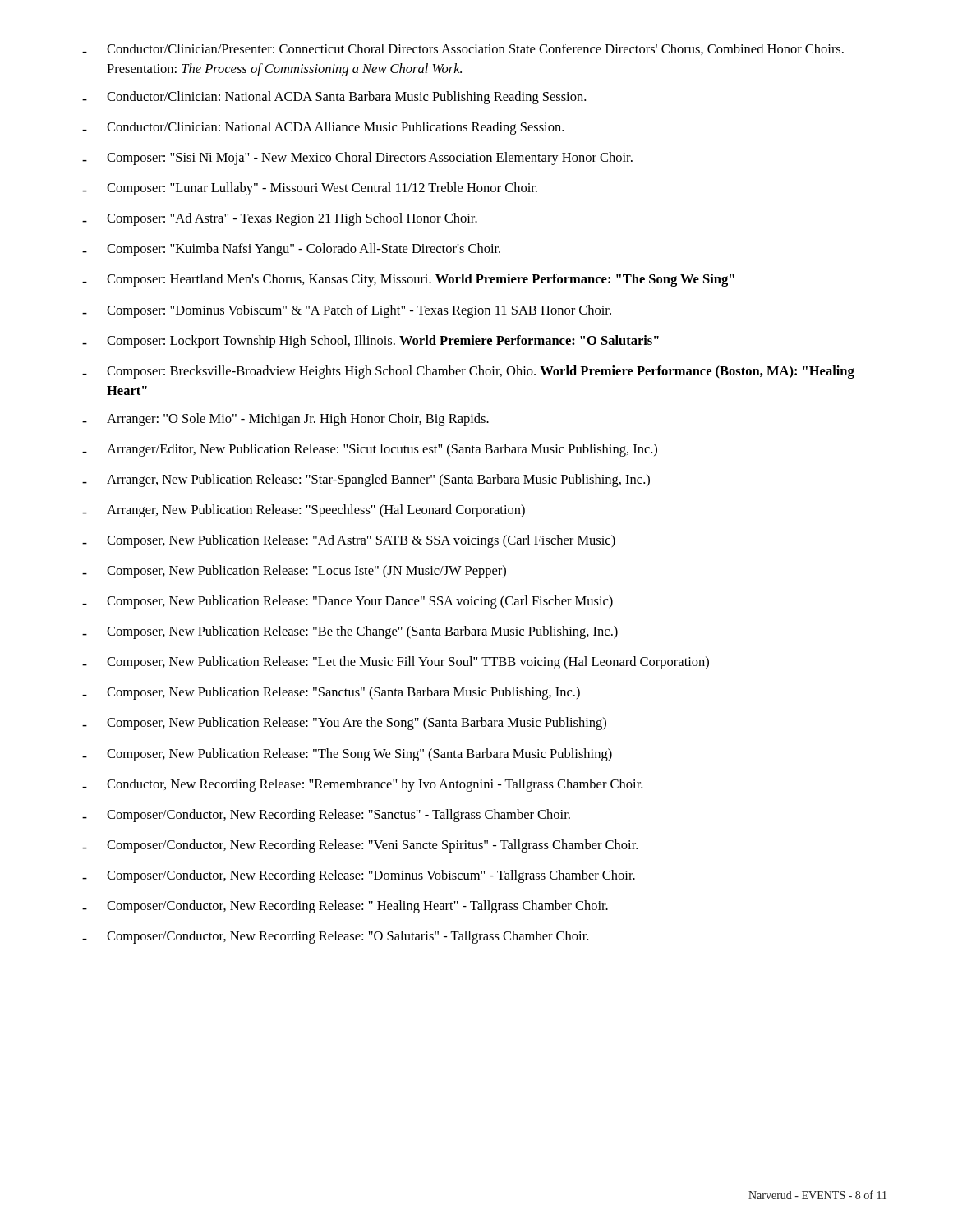
Task: Select the region starting "- Arranger, New Publication Release: "Speechless" (Hal"
Action: click(485, 511)
